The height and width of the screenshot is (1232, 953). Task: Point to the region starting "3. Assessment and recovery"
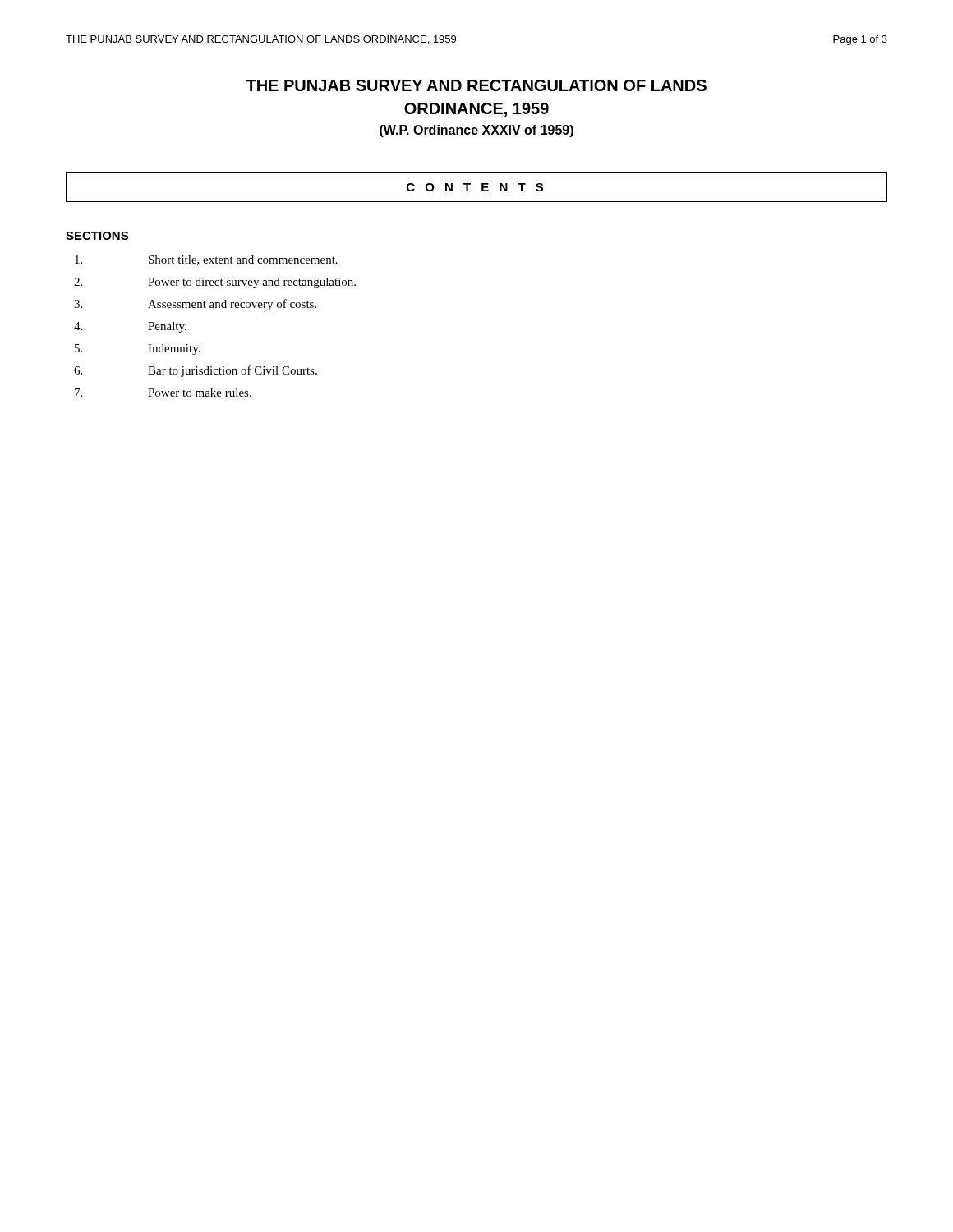point(195,305)
